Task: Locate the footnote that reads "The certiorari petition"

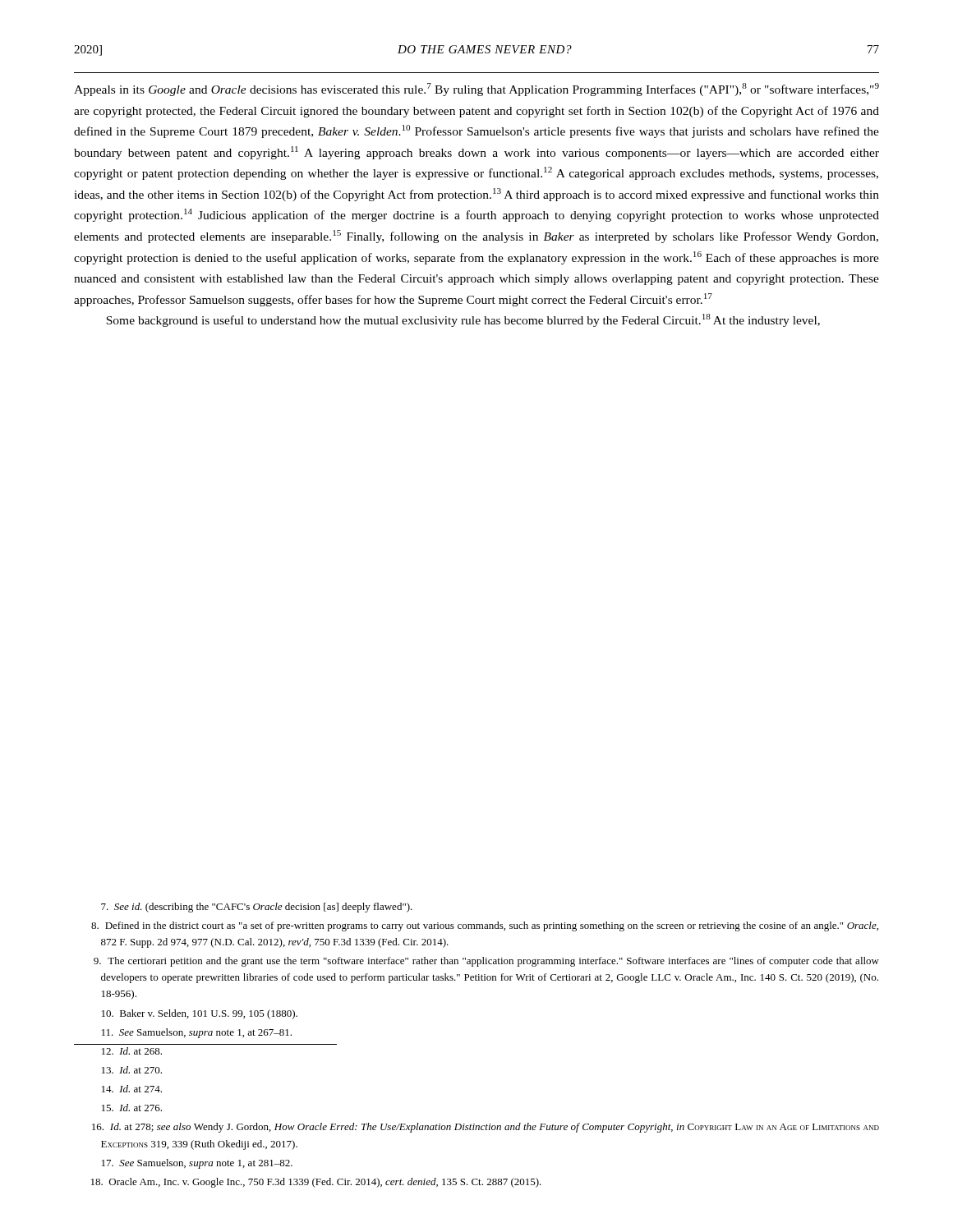Action: (x=476, y=977)
